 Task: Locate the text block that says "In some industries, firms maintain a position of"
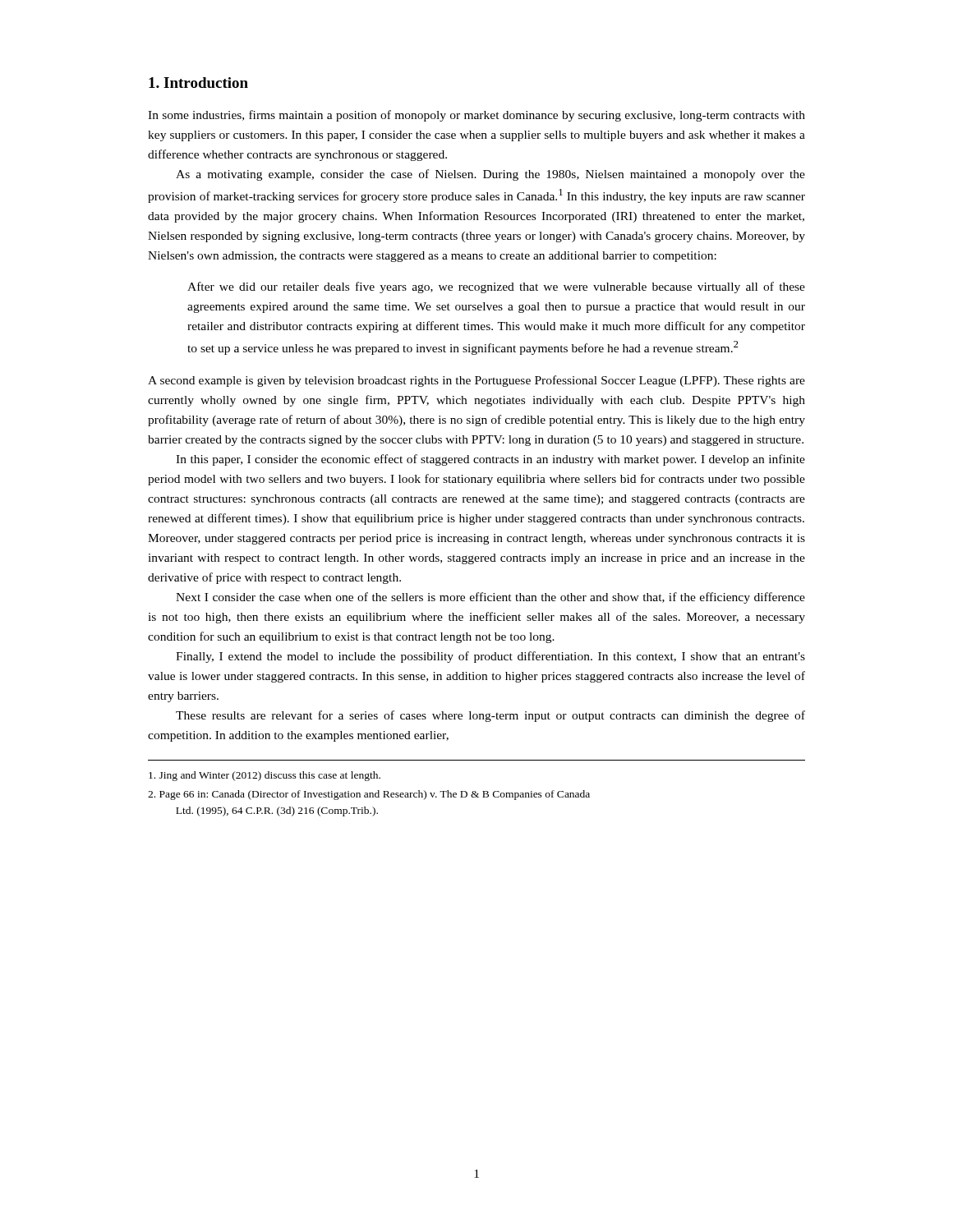click(x=476, y=185)
